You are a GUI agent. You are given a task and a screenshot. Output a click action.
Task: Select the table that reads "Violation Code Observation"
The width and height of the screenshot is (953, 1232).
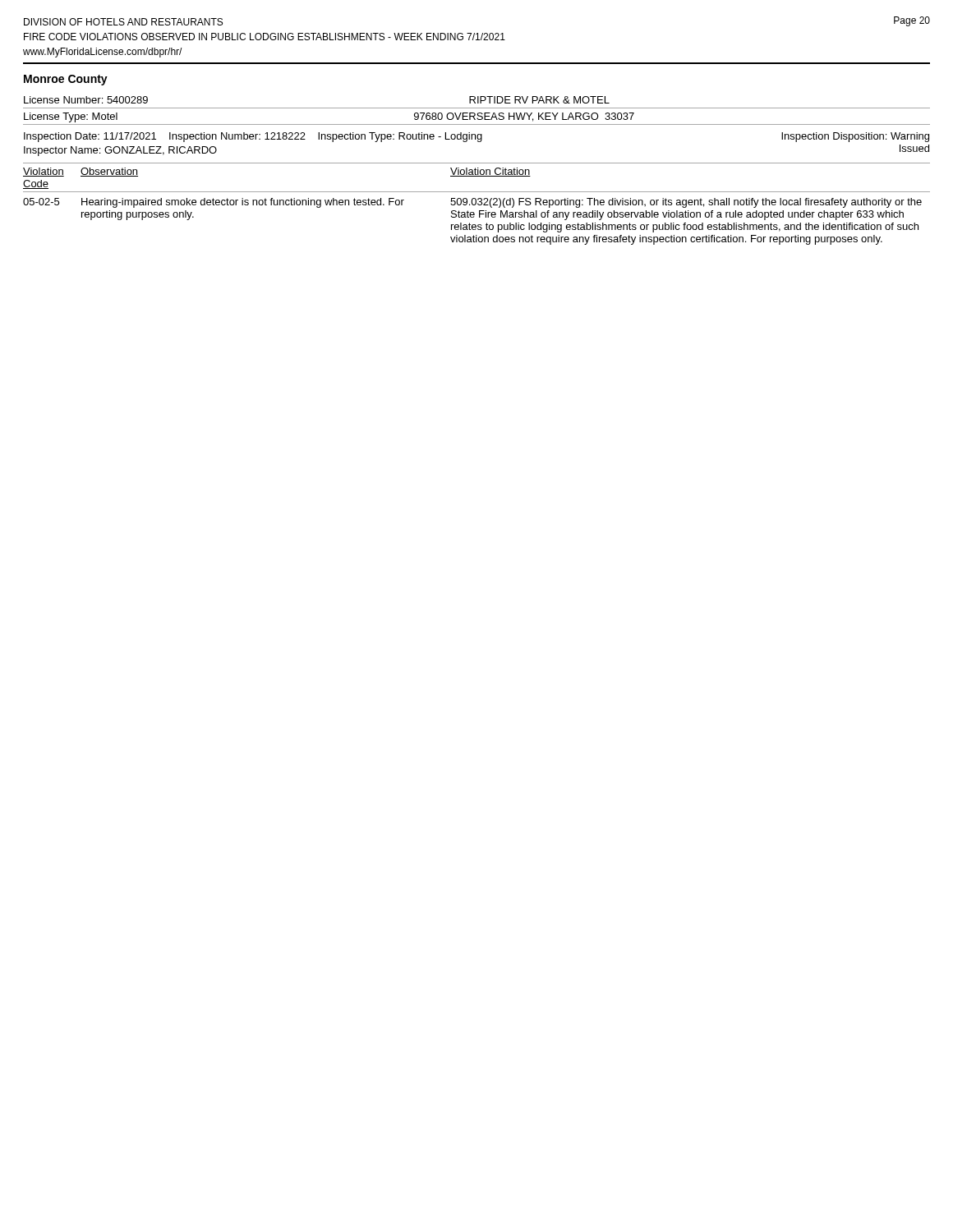(x=476, y=204)
